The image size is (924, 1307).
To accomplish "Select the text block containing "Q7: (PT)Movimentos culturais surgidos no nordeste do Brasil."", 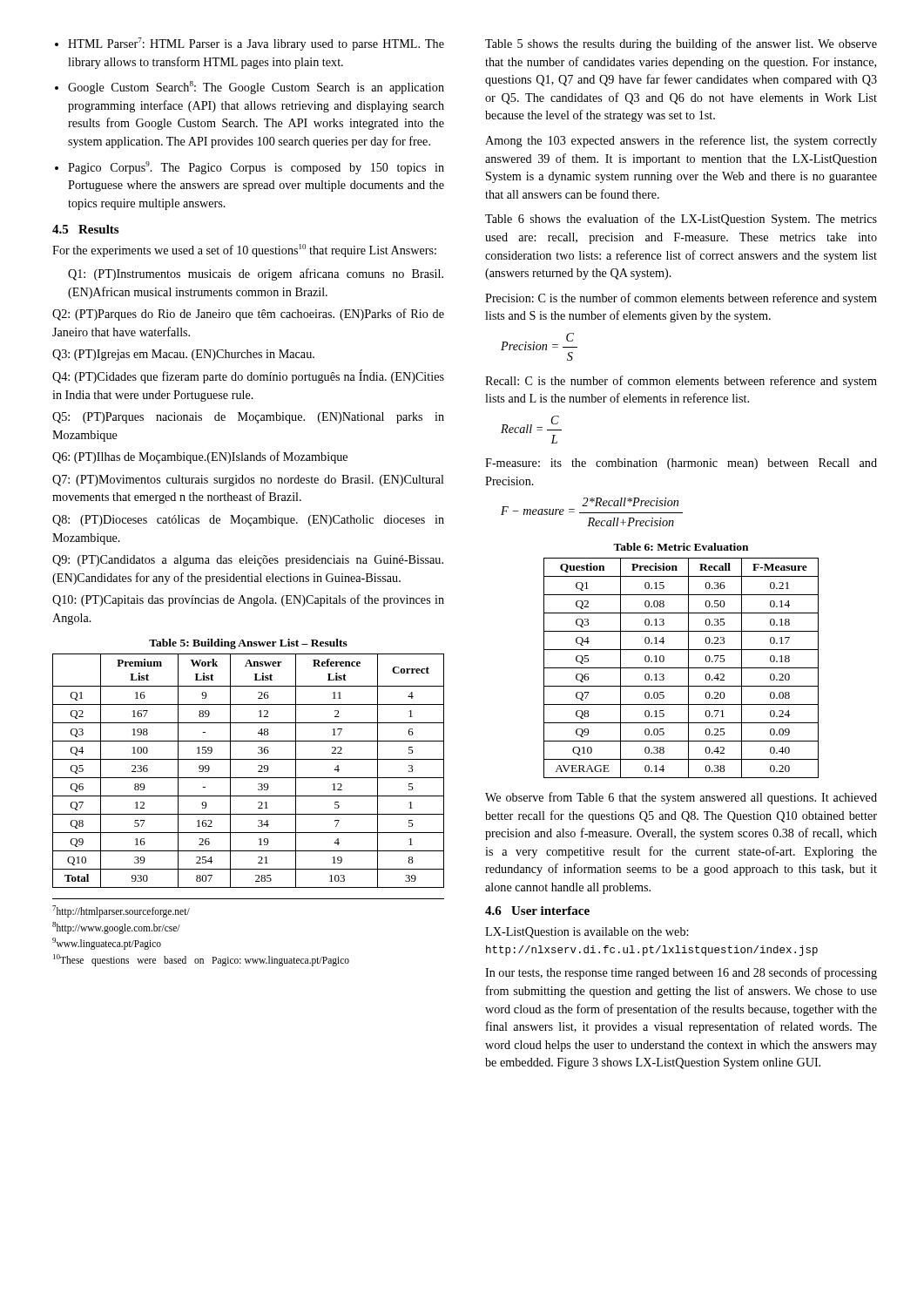I will (248, 488).
